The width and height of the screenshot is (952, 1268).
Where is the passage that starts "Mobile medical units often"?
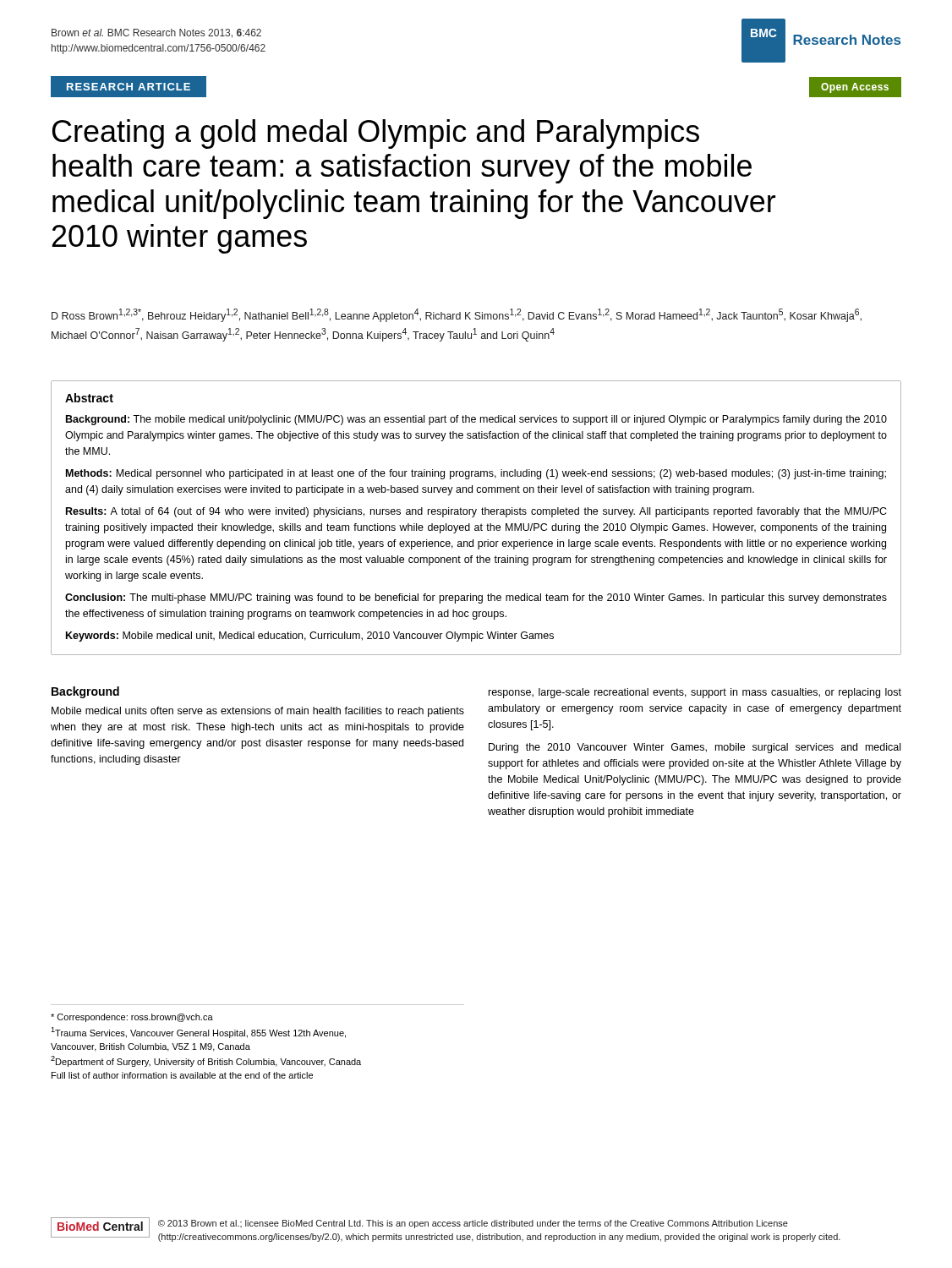(257, 735)
